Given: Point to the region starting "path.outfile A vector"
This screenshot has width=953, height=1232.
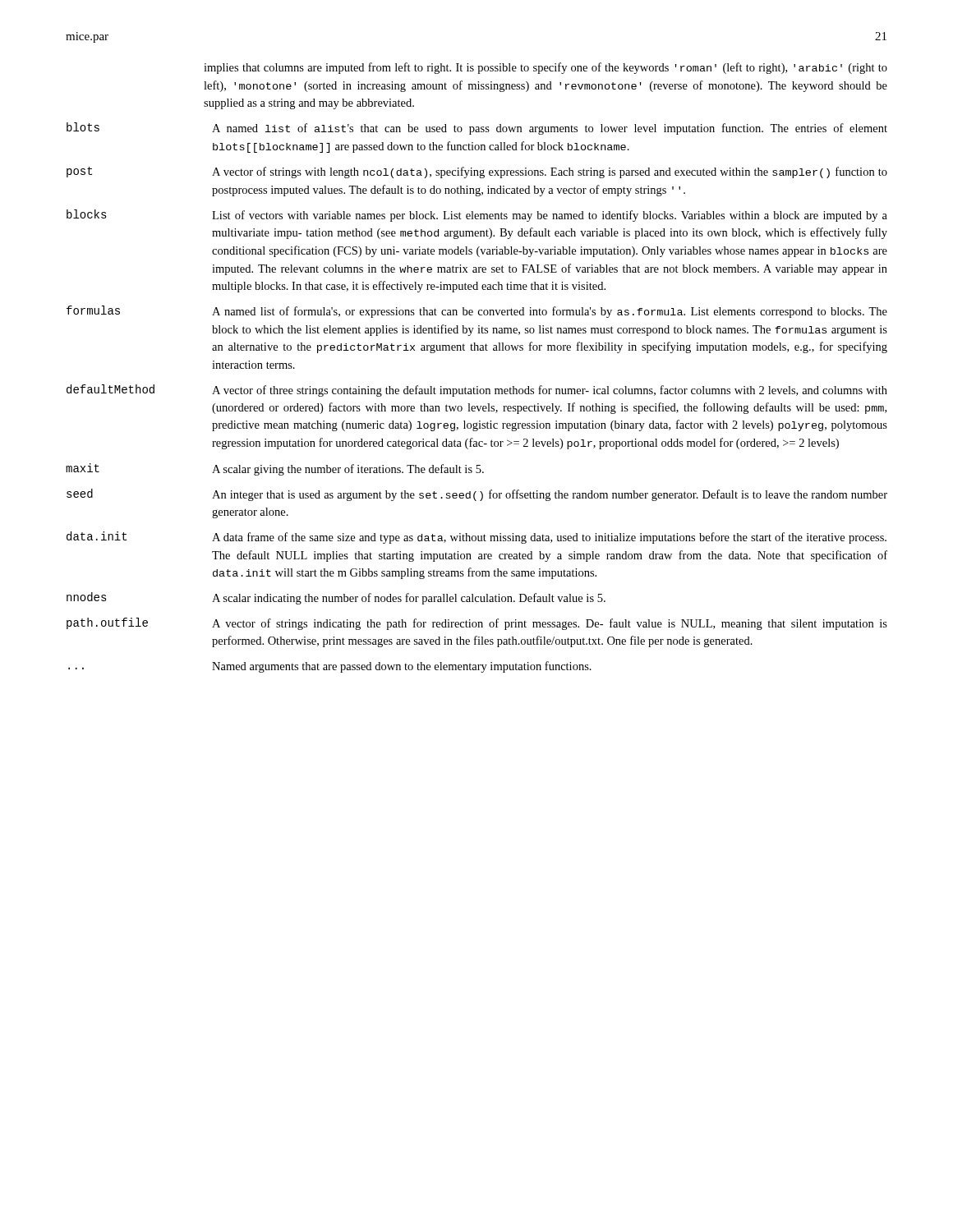Looking at the screenshot, I should click(476, 633).
